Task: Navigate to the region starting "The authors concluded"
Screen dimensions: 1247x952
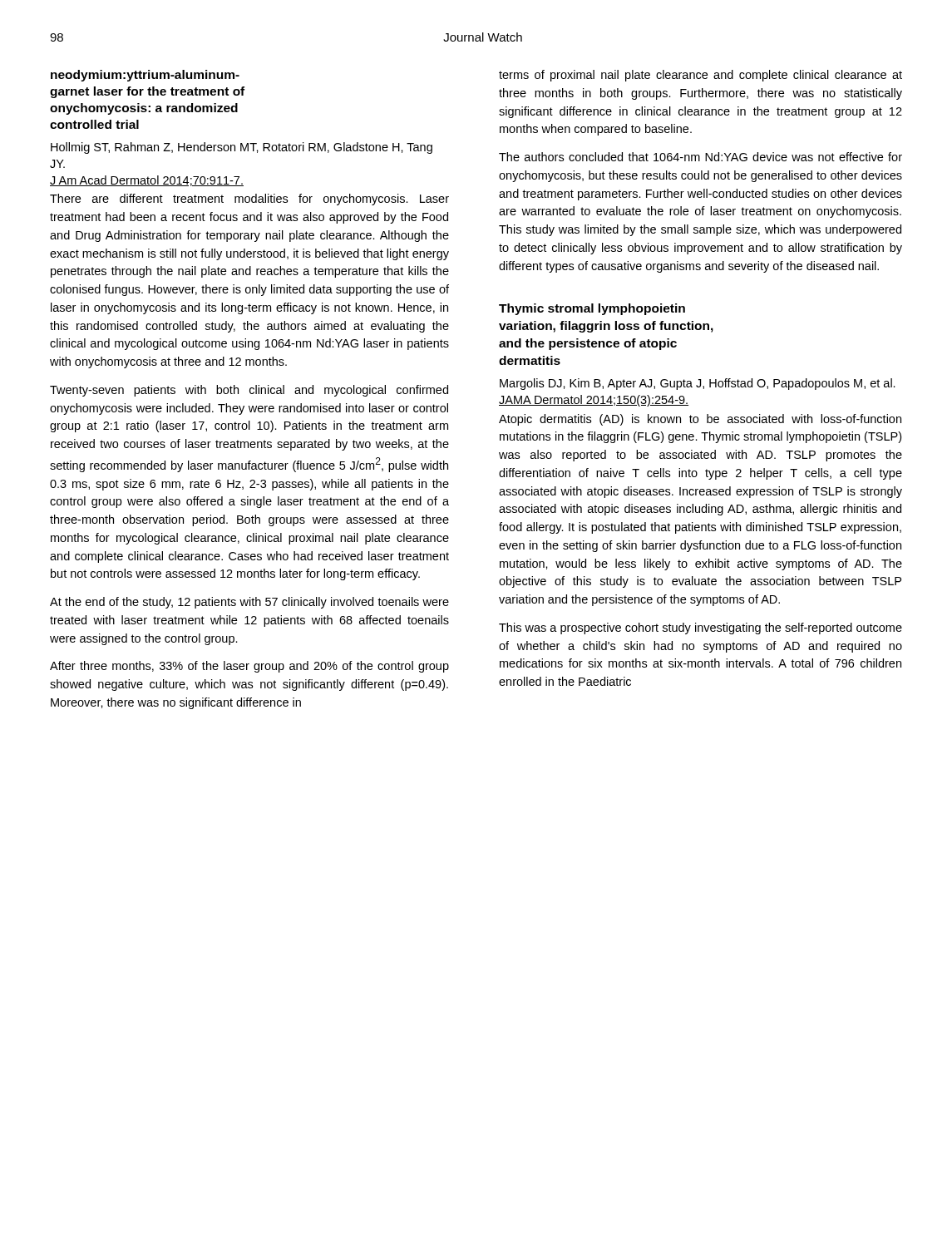Action: [x=700, y=211]
